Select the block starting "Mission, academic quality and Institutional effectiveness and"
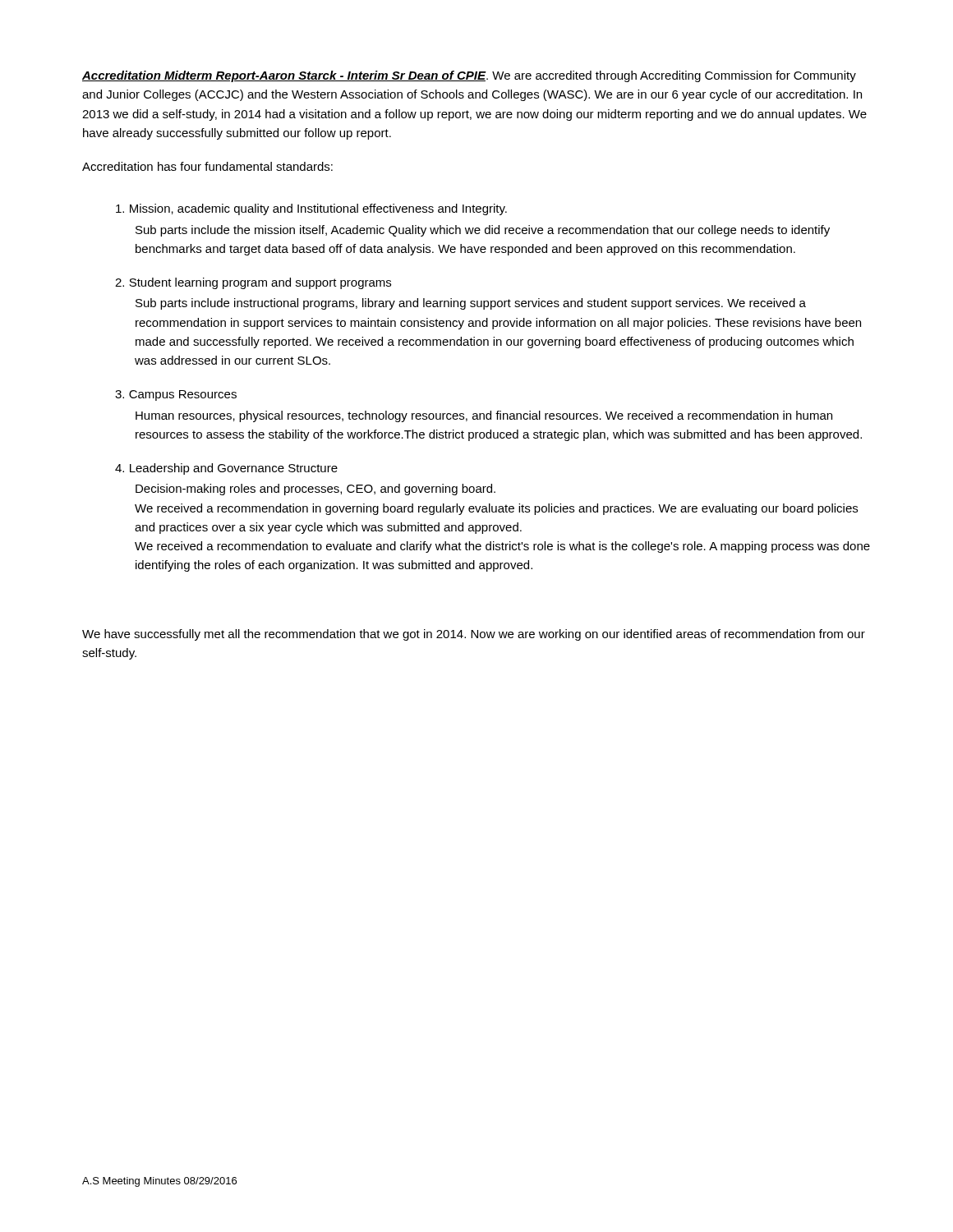953x1232 pixels. pyautogui.click(x=493, y=230)
